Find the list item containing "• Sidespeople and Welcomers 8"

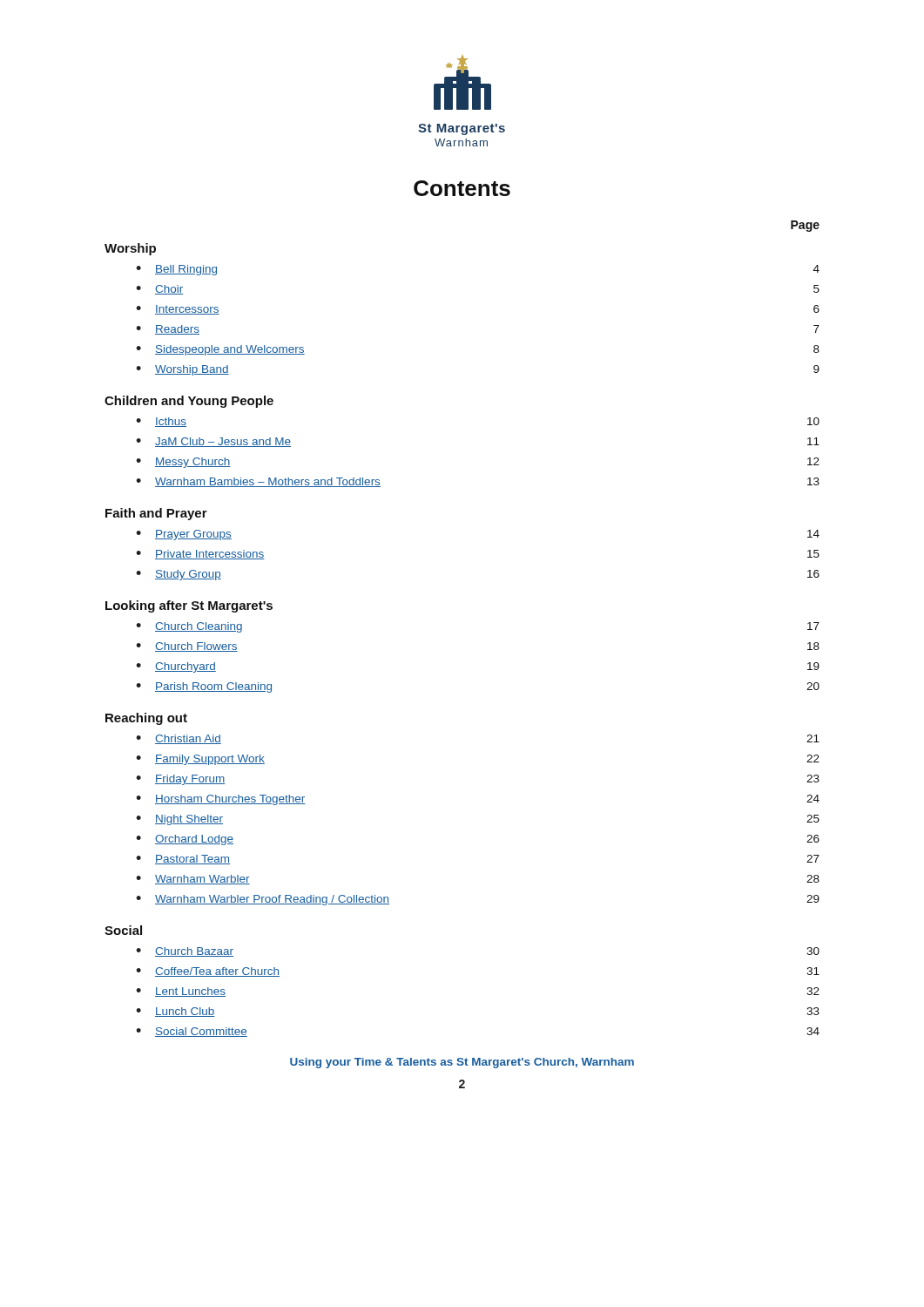pos(255,350)
